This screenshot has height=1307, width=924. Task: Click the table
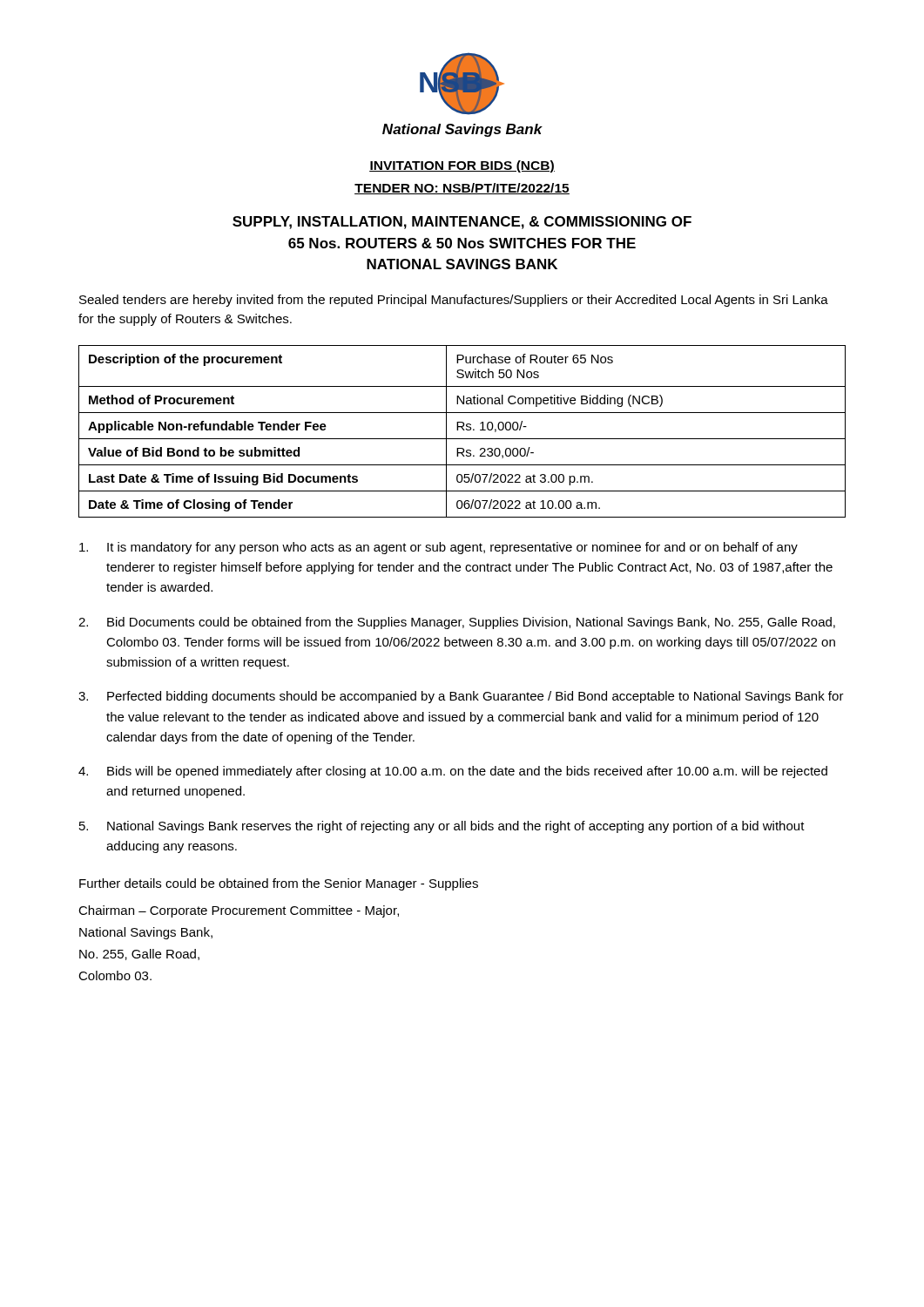pyautogui.click(x=462, y=431)
